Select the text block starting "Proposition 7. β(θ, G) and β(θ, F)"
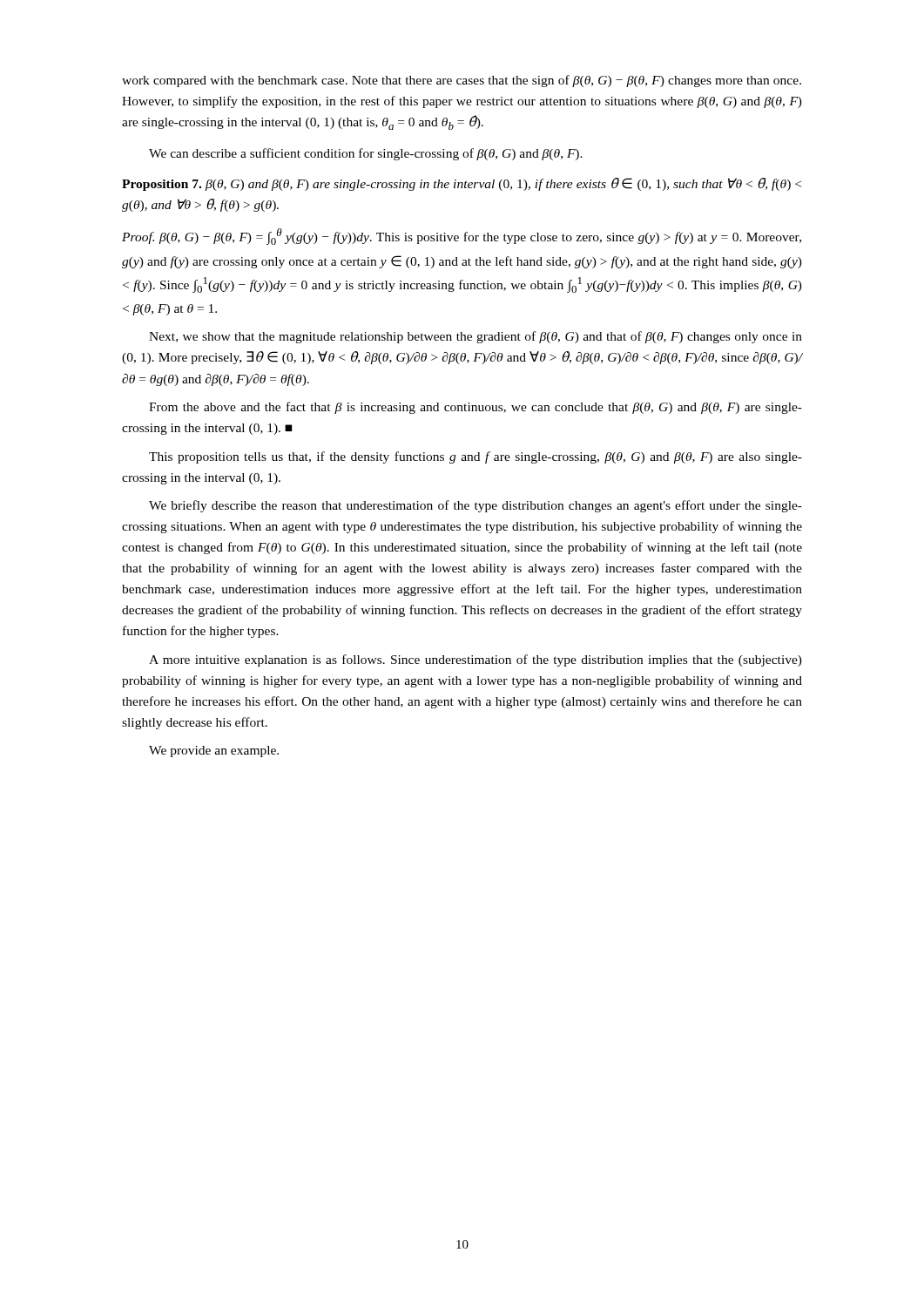924x1307 pixels. 462,194
